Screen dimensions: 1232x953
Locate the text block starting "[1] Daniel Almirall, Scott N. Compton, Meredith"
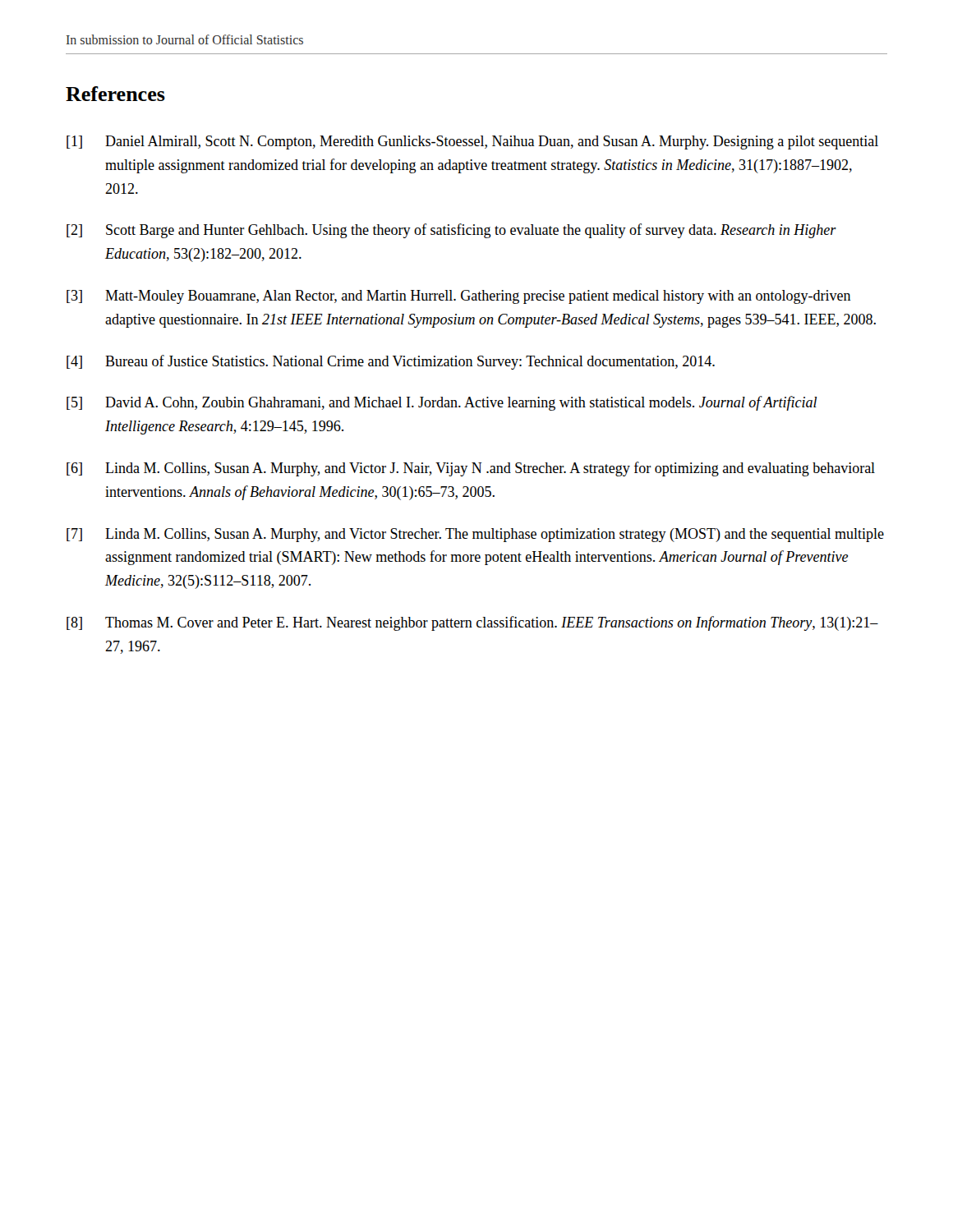coord(476,165)
